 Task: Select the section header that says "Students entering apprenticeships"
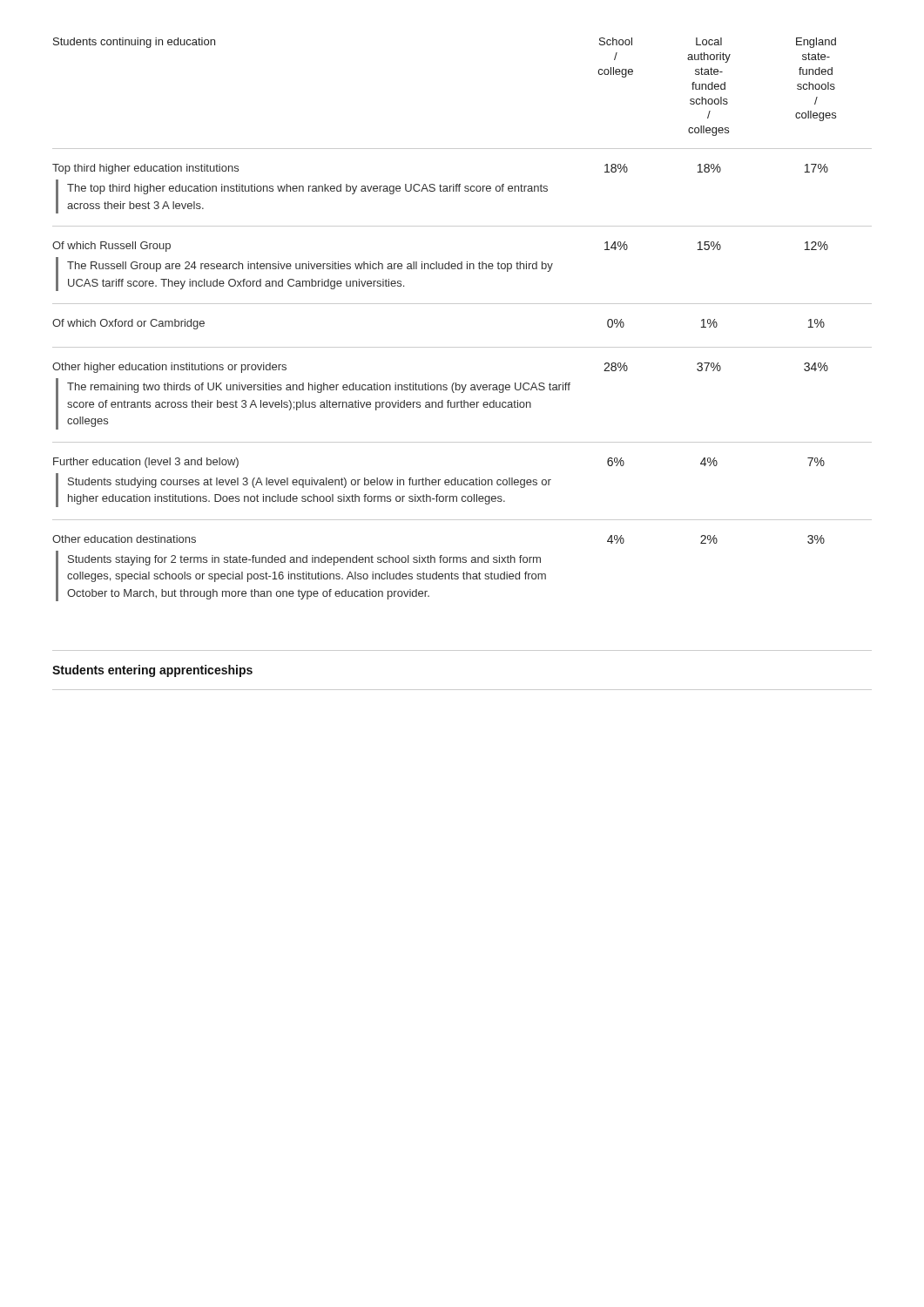[153, 670]
